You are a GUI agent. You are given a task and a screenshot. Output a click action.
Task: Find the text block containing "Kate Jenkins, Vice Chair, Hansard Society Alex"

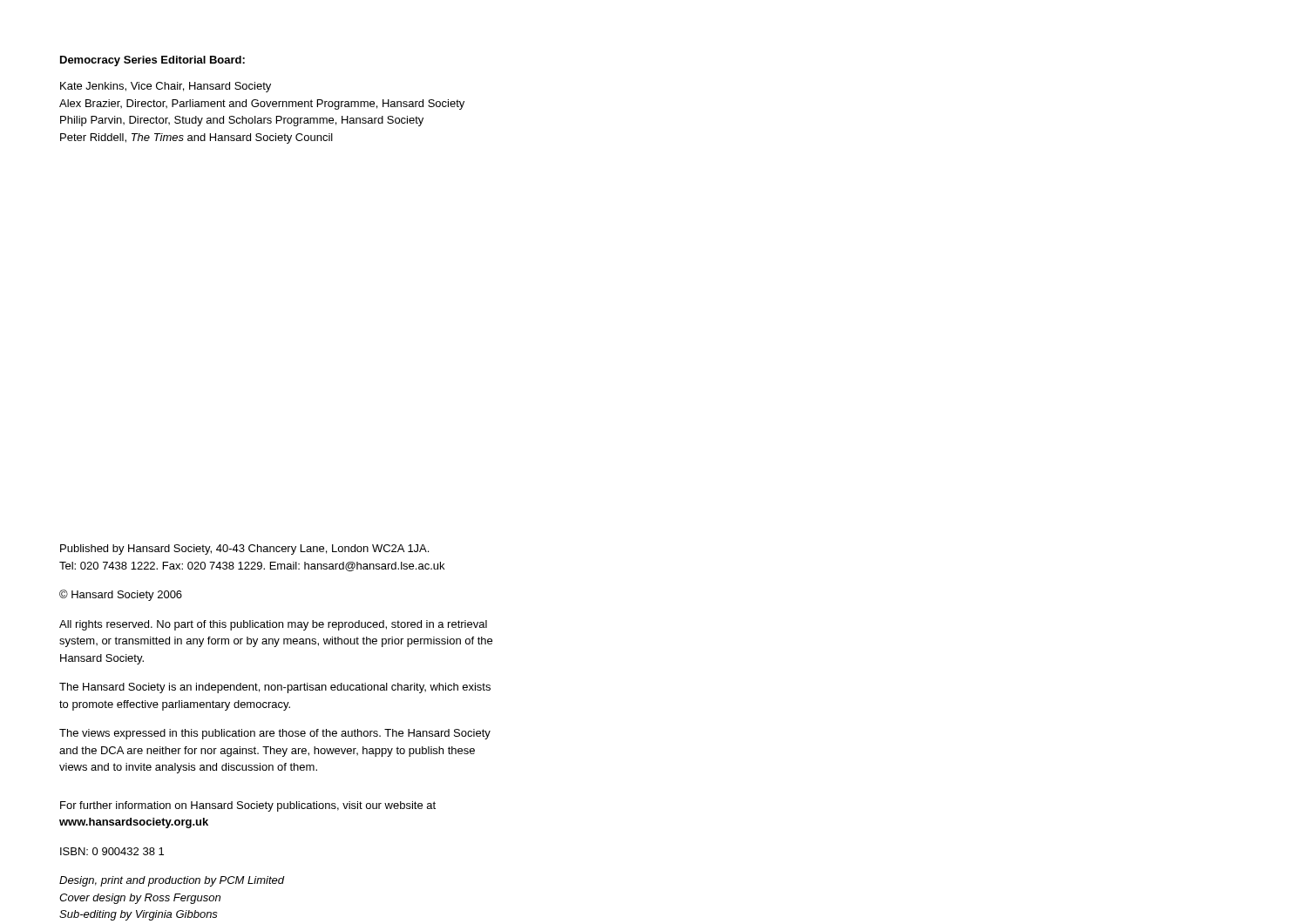tap(277, 111)
